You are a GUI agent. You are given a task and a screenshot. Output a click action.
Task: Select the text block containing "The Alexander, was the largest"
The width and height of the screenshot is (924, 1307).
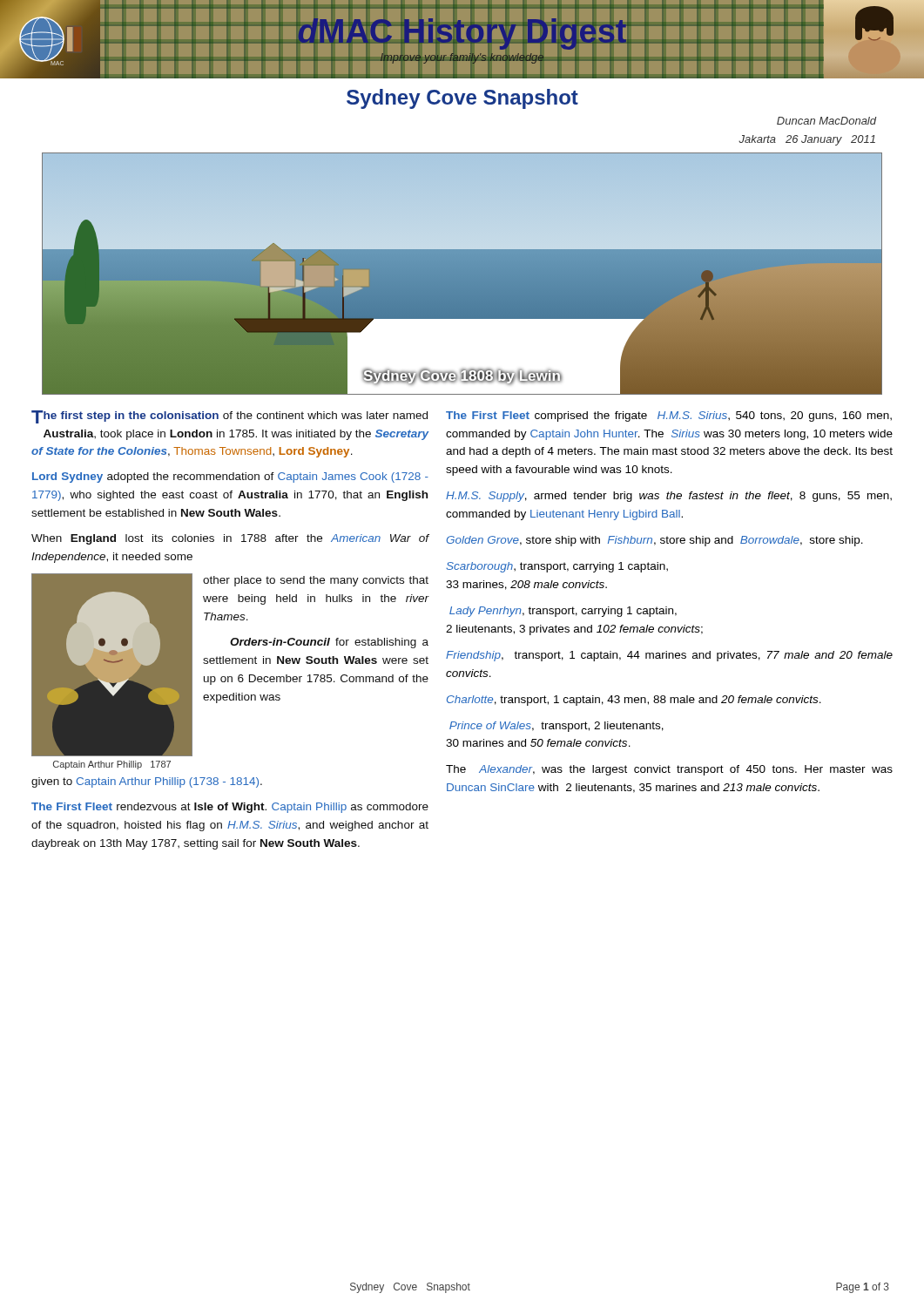[x=669, y=778]
